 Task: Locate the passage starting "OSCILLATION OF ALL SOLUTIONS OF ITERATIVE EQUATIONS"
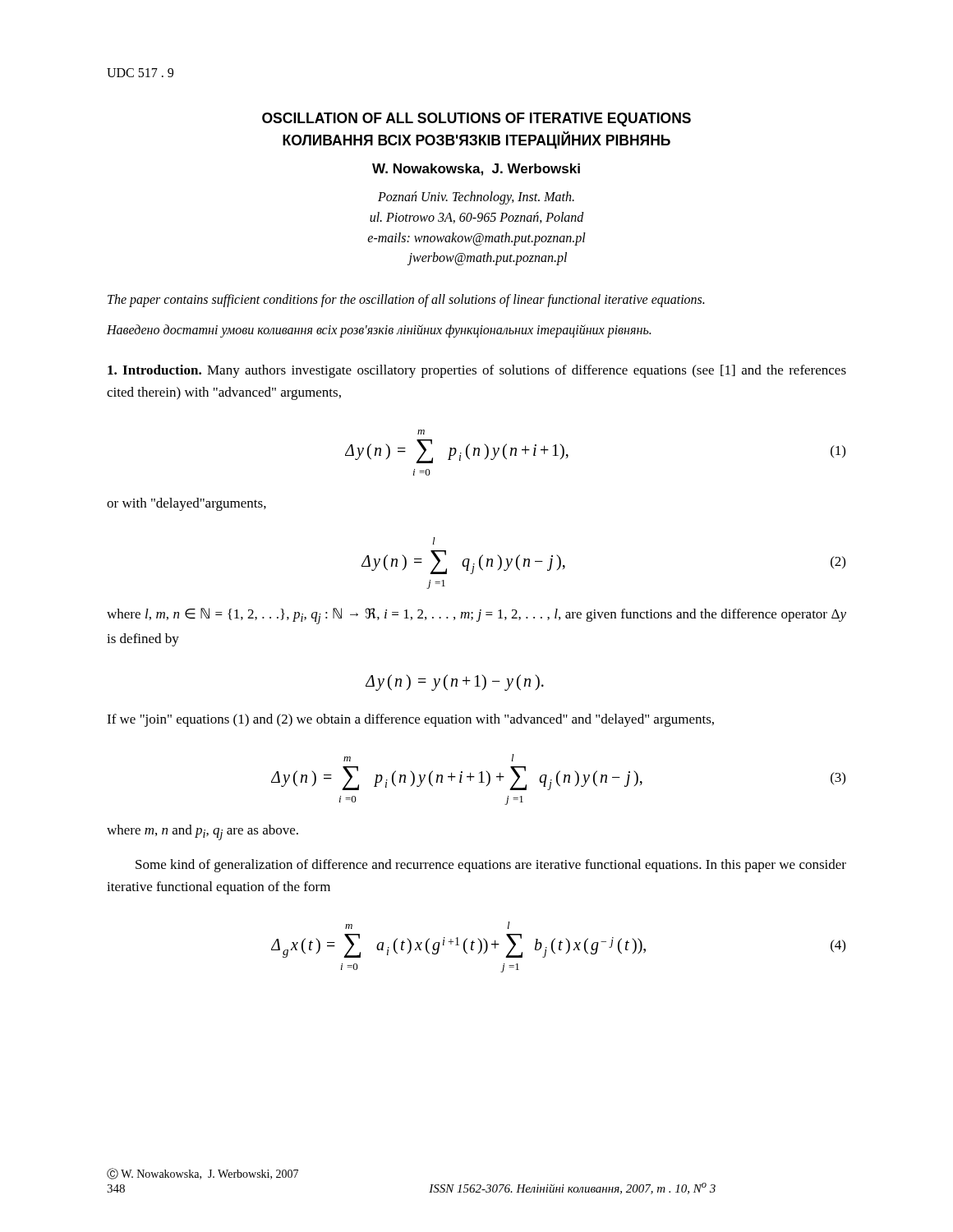click(x=476, y=118)
